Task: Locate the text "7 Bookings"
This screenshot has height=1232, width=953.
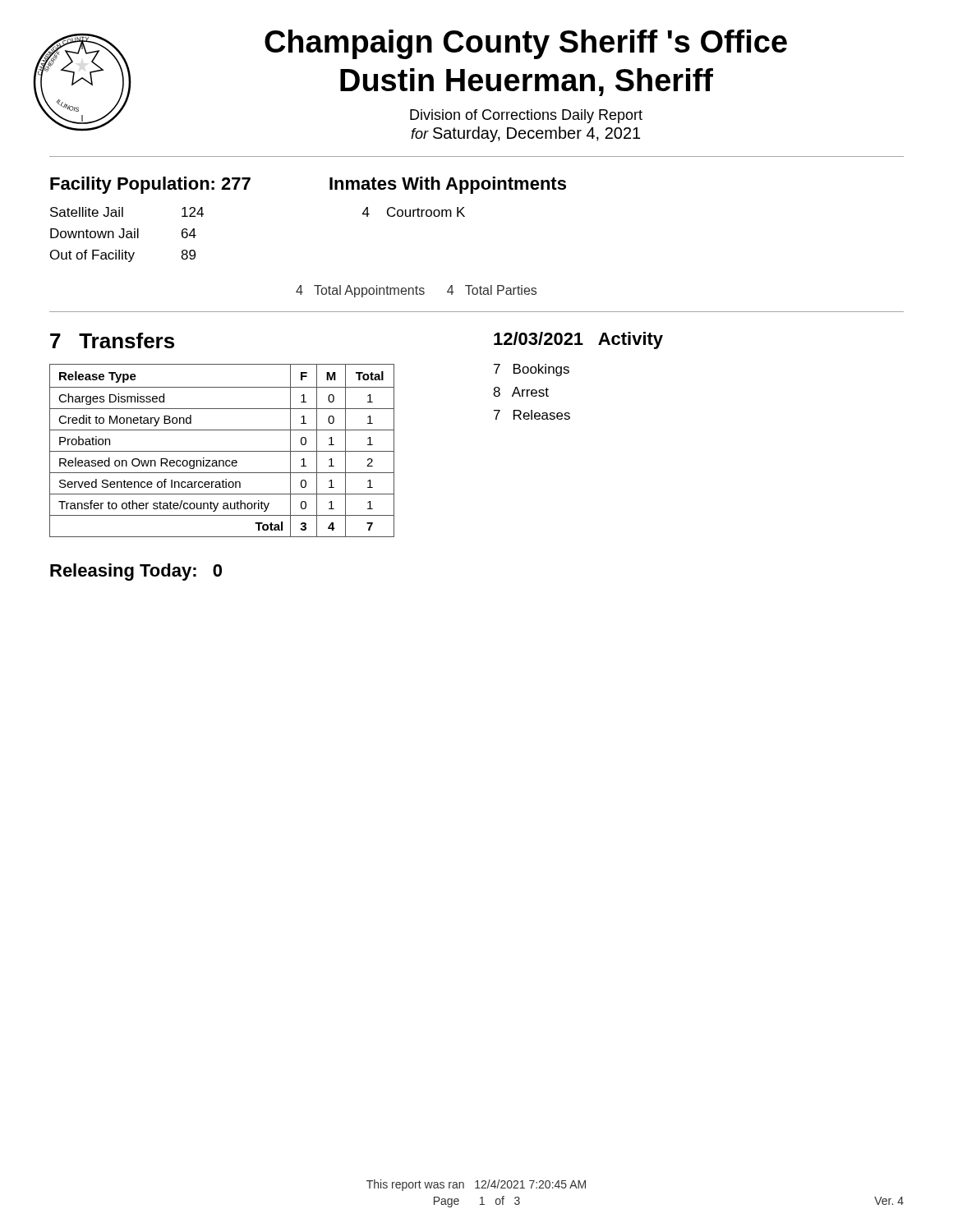Action: click(x=531, y=369)
